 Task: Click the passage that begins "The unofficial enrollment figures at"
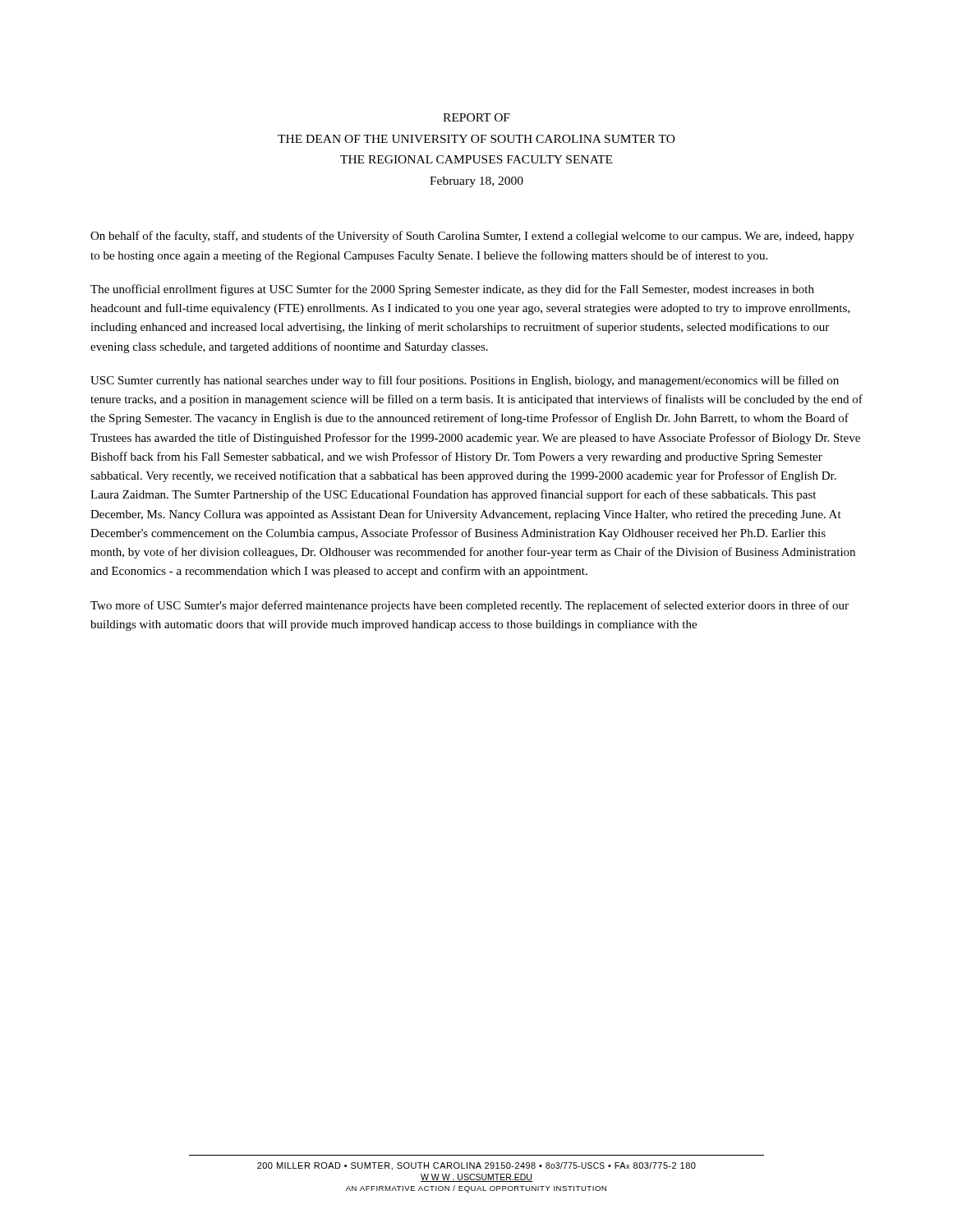(x=470, y=318)
